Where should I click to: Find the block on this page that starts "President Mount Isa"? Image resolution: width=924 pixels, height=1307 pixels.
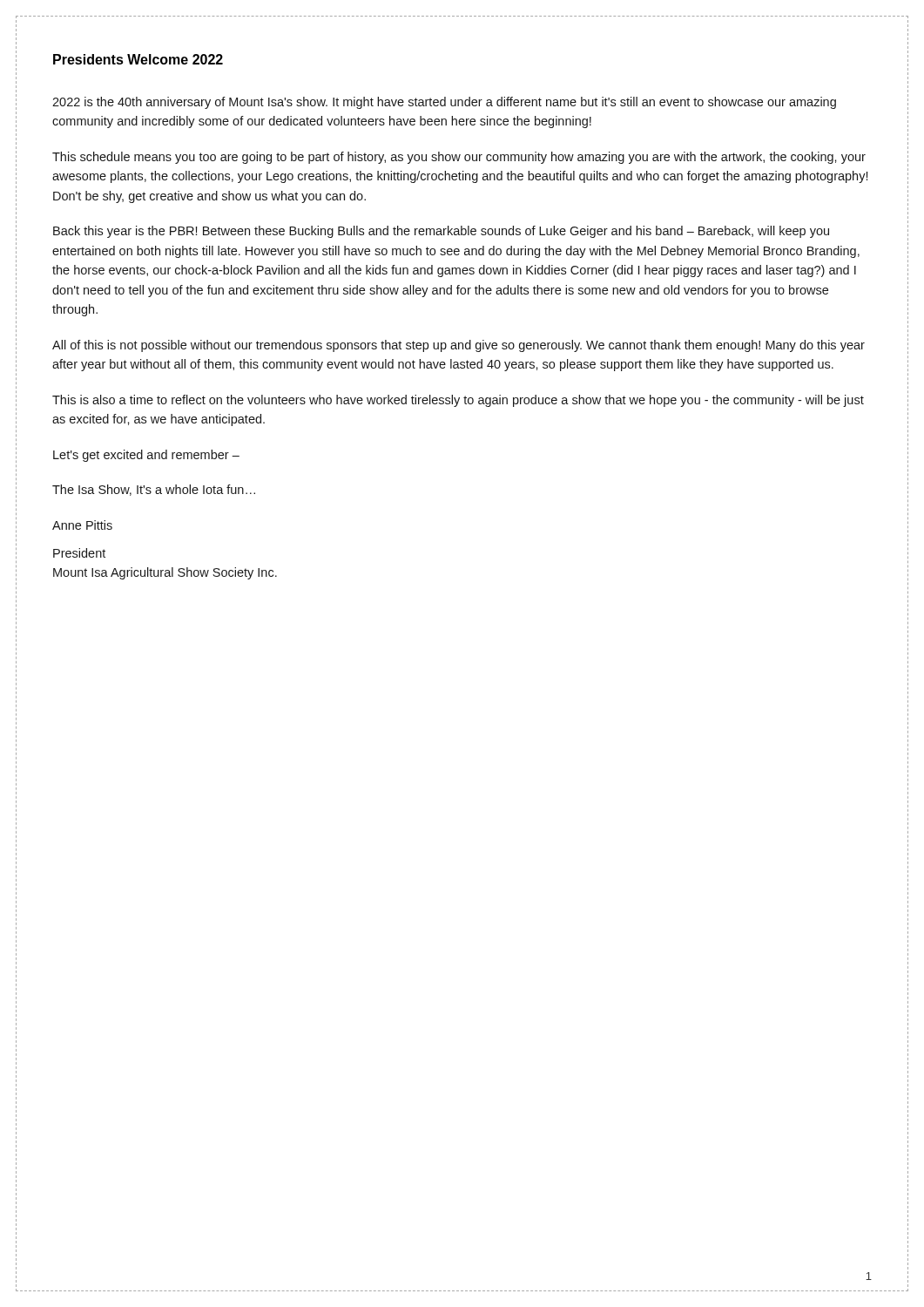pos(165,563)
